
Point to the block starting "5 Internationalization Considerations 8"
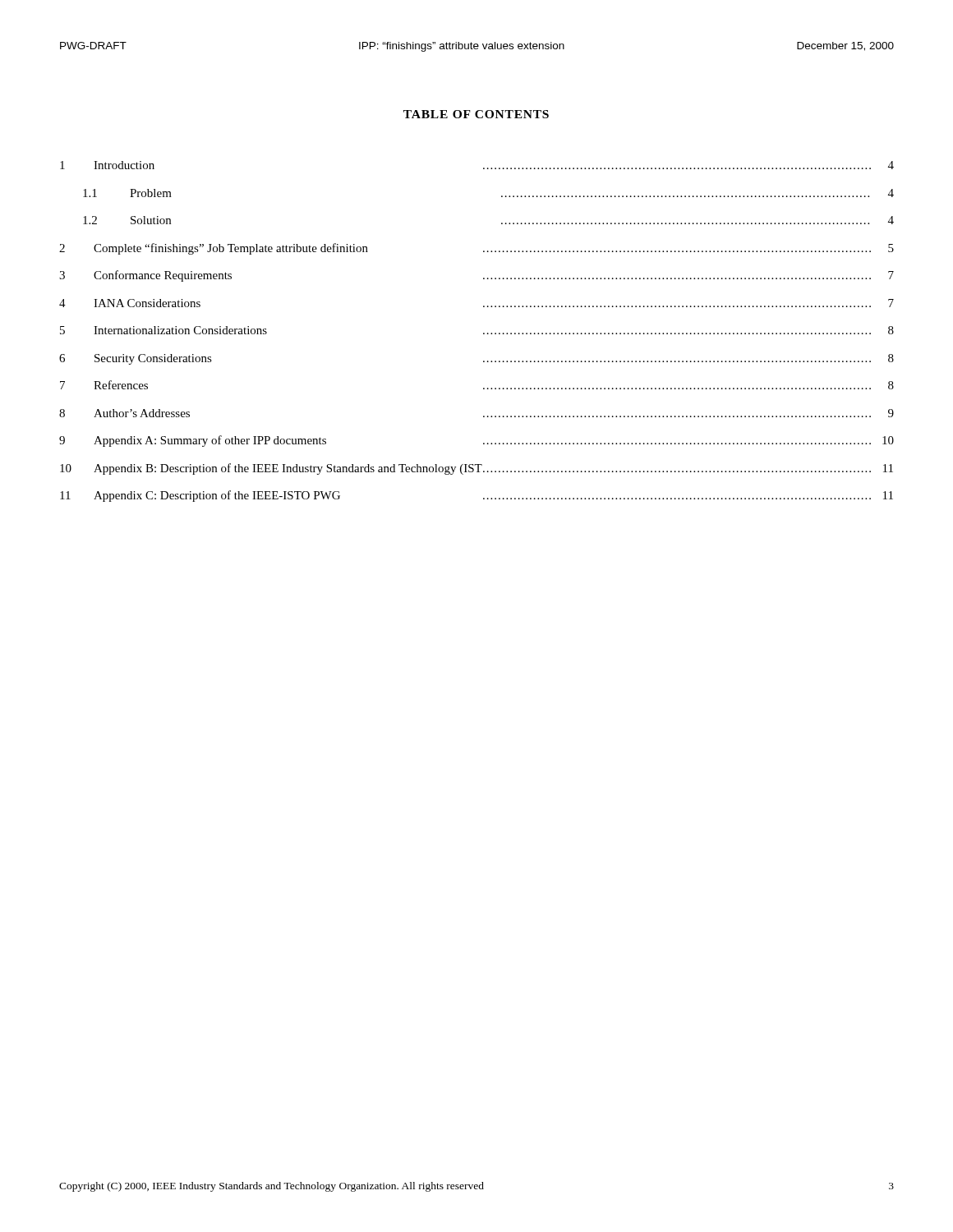click(476, 331)
